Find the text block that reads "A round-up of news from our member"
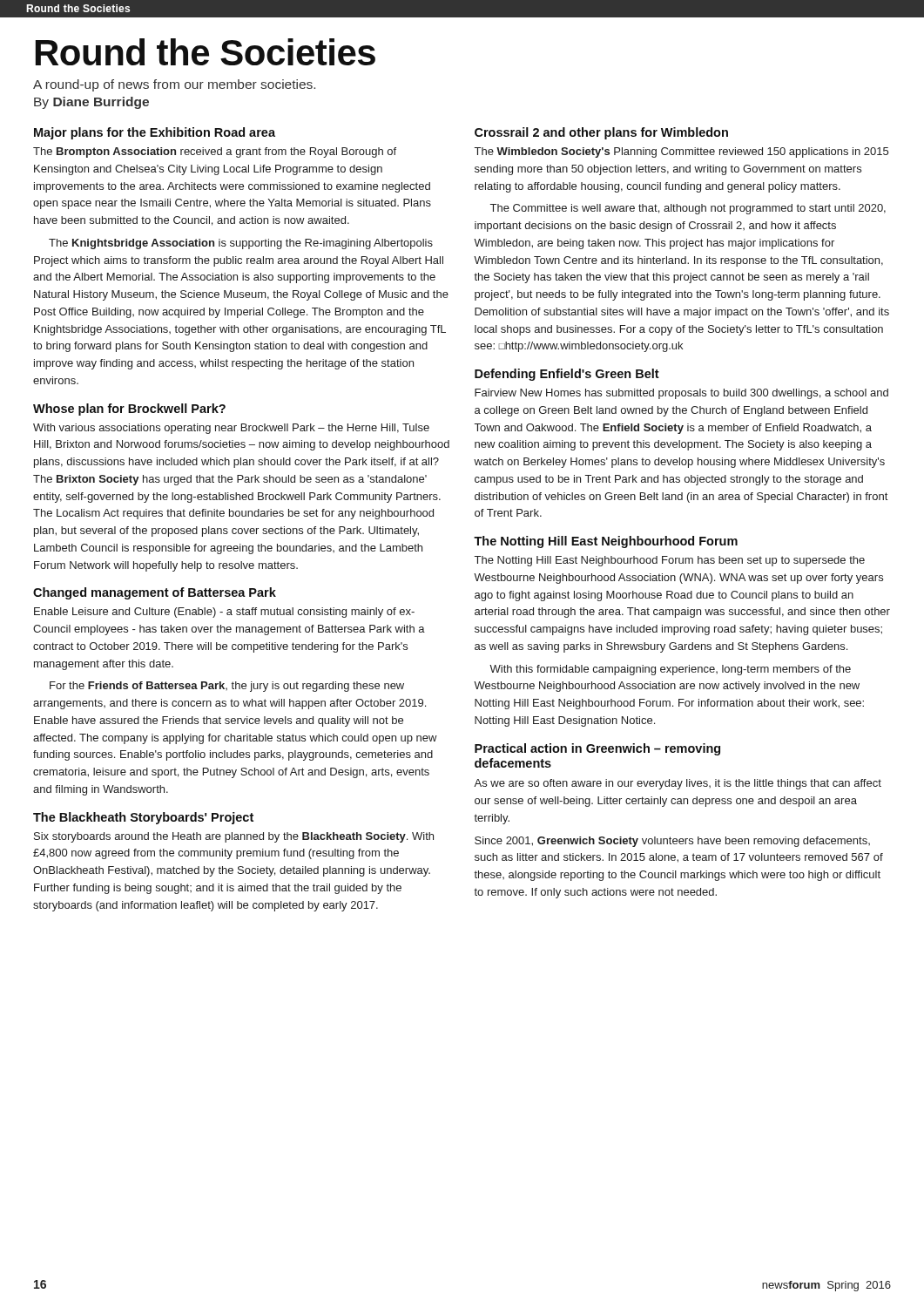 tap(174, 85)
